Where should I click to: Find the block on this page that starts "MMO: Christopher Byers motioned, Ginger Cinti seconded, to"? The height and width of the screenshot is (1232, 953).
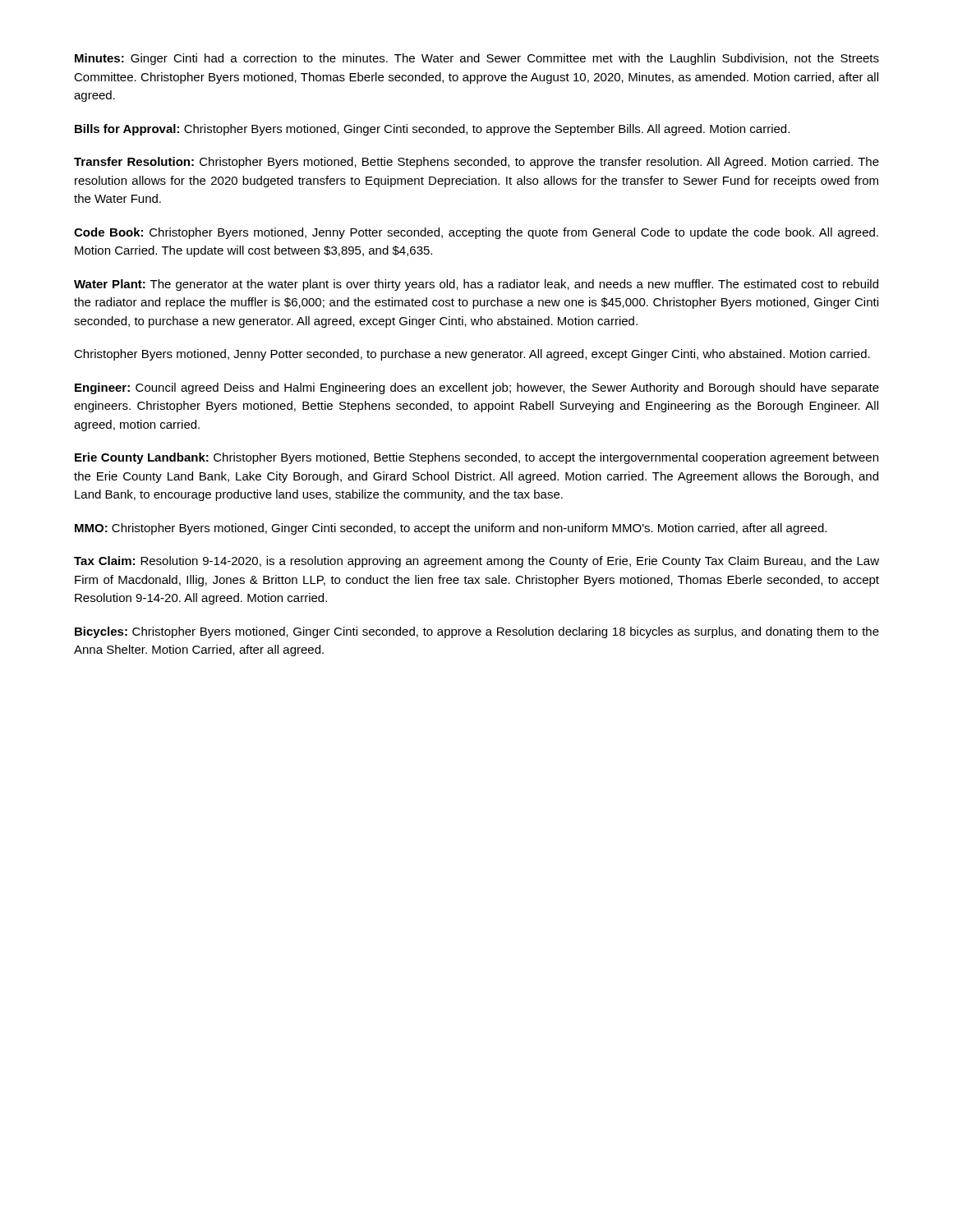click(x=451, y=527)
